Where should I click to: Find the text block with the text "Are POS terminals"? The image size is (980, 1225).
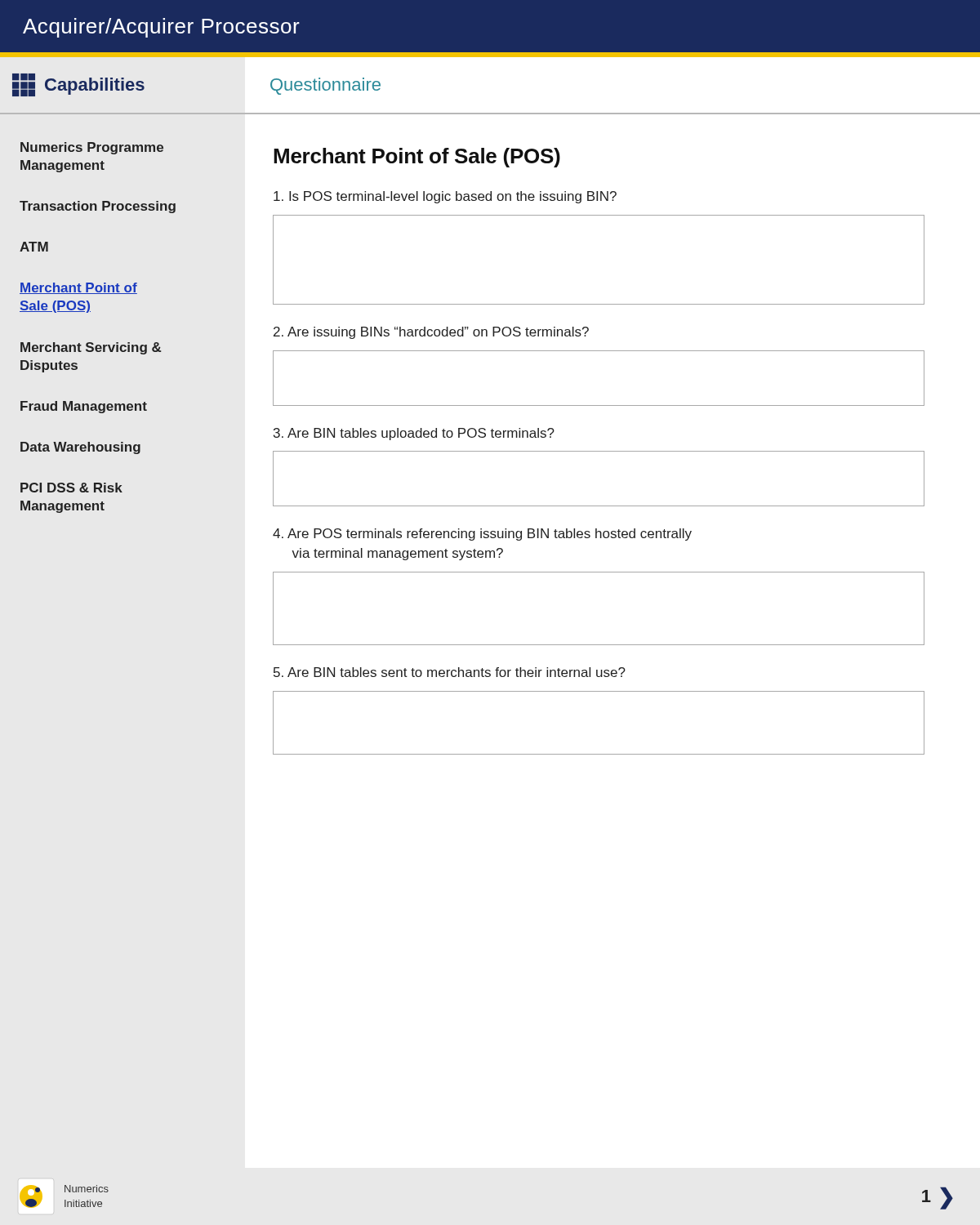pyautogui.click(x=482, y=544)
